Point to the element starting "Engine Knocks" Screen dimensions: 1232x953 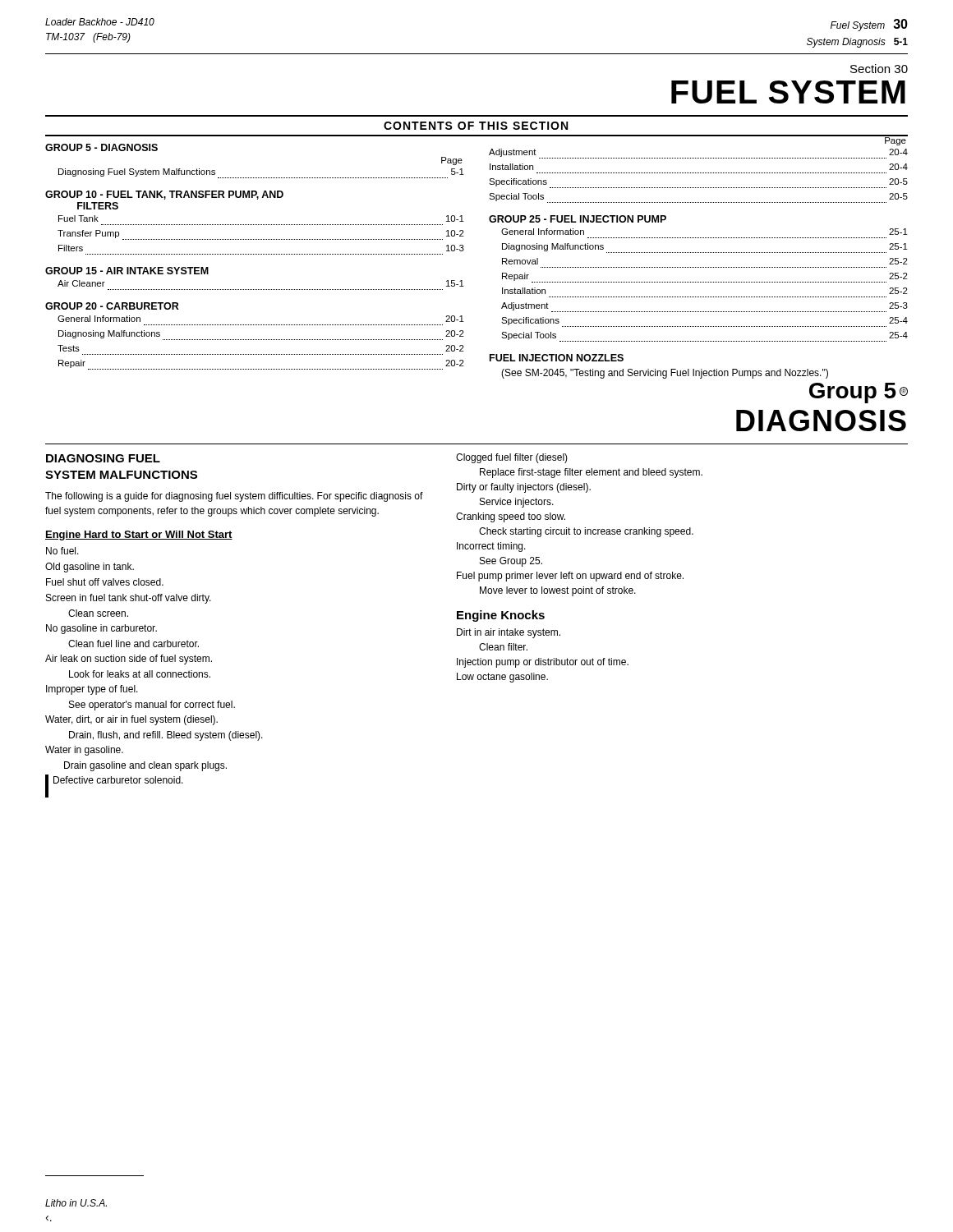click(x=500, y=615)
